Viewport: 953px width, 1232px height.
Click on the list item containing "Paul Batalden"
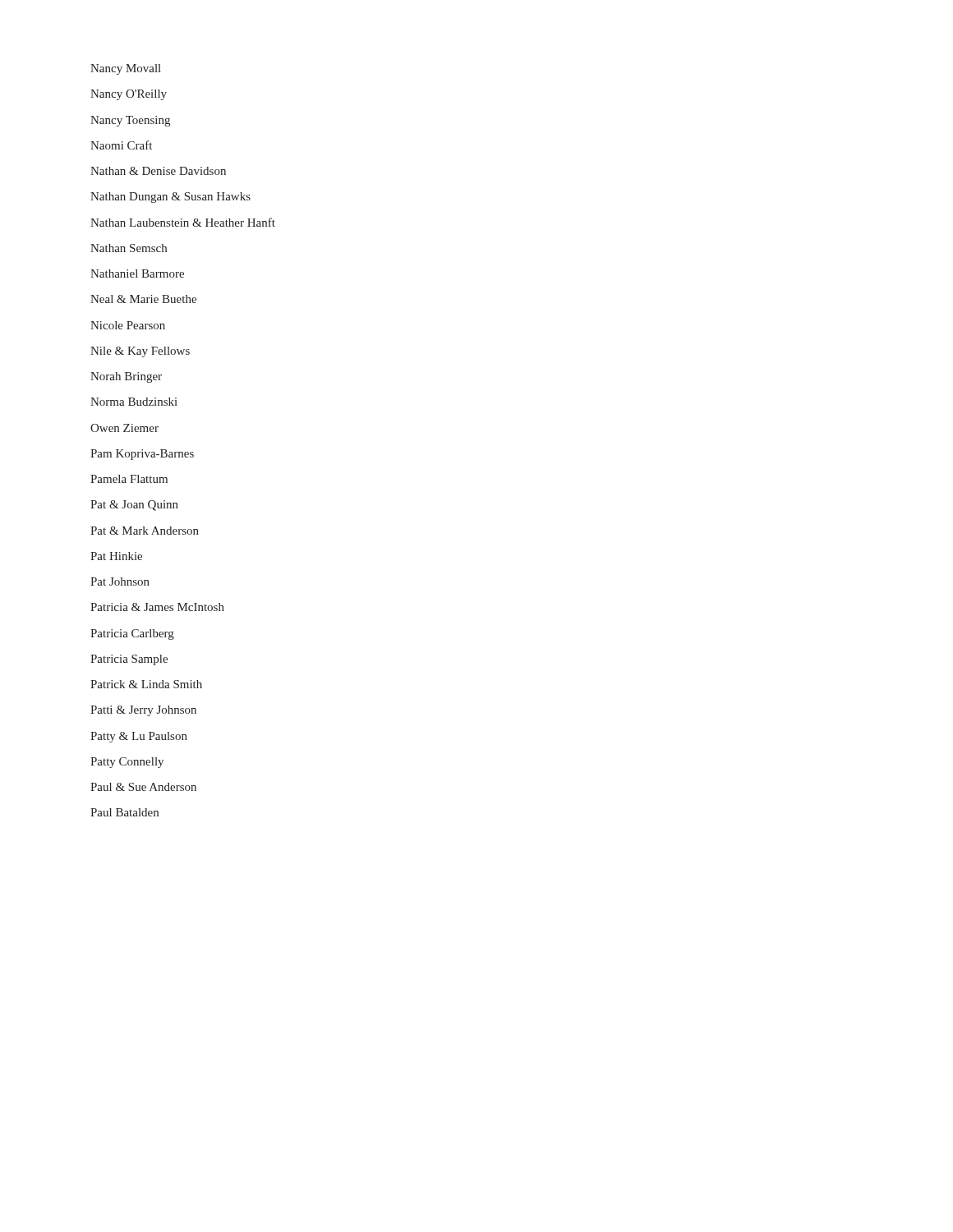click(x=125, y=813)
